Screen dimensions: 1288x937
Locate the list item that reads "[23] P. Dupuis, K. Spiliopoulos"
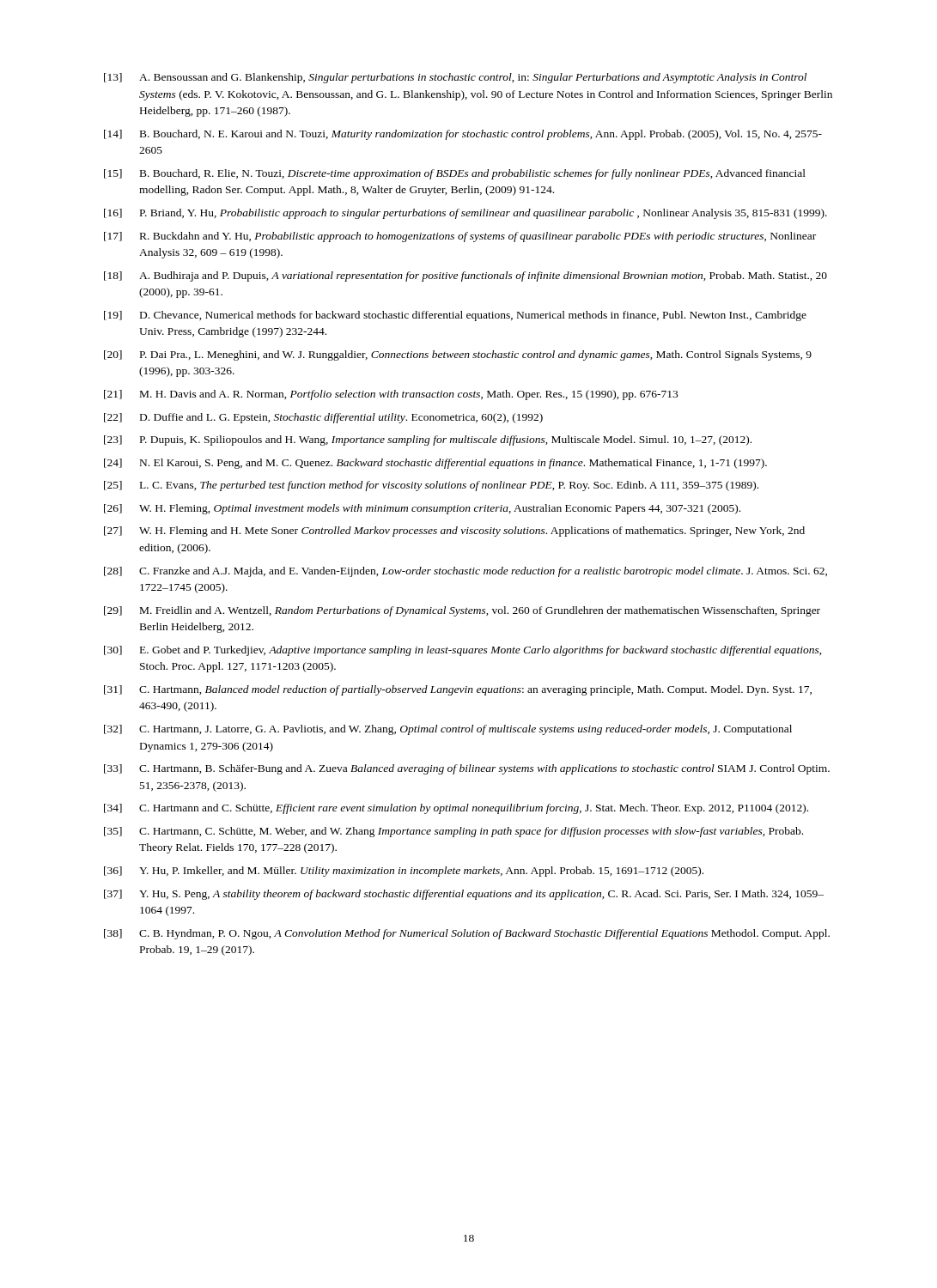click(x=468, y=440)
